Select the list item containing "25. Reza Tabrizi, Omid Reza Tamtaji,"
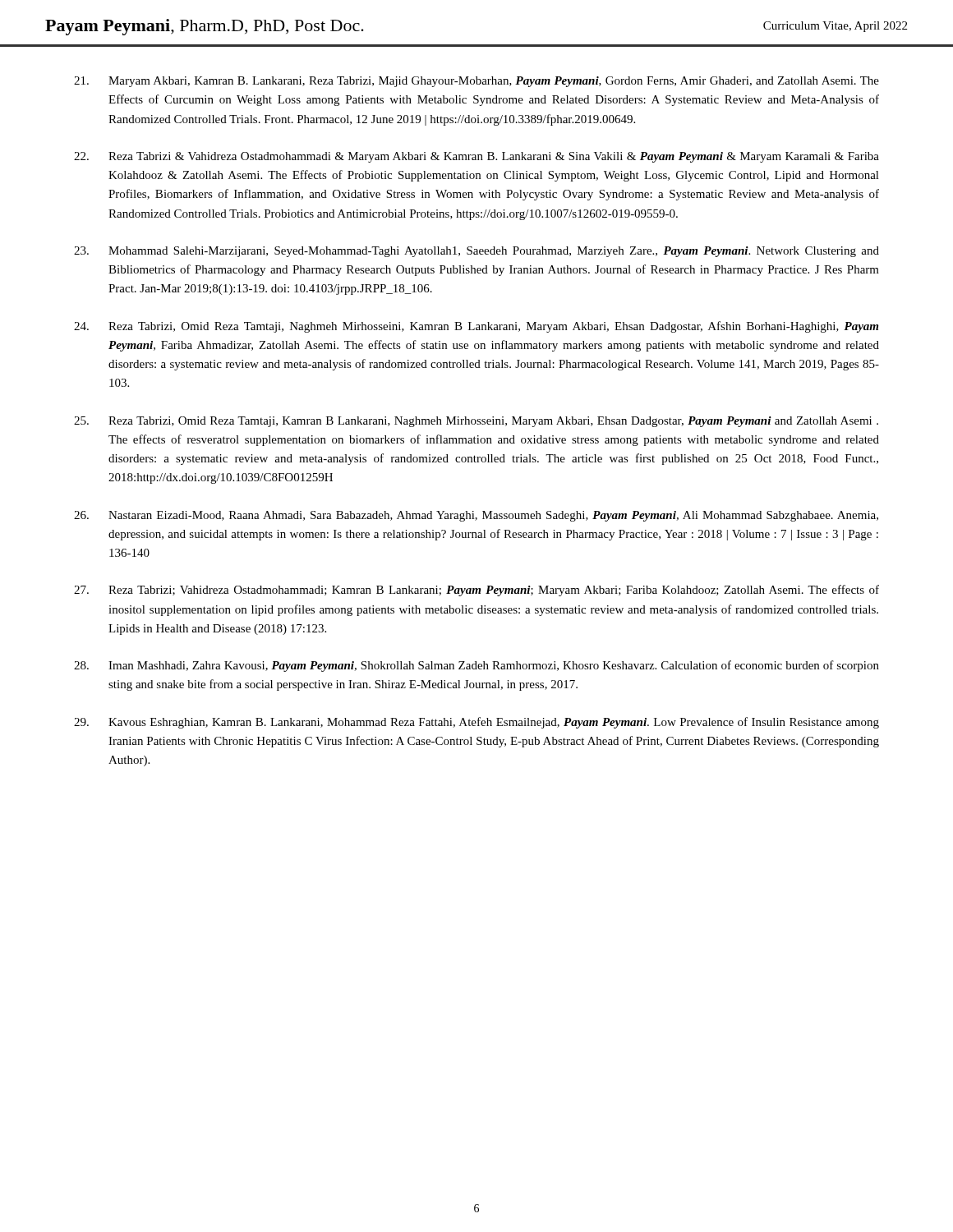953x1232 pixels. pyautogui.click(x=476, y=449)
